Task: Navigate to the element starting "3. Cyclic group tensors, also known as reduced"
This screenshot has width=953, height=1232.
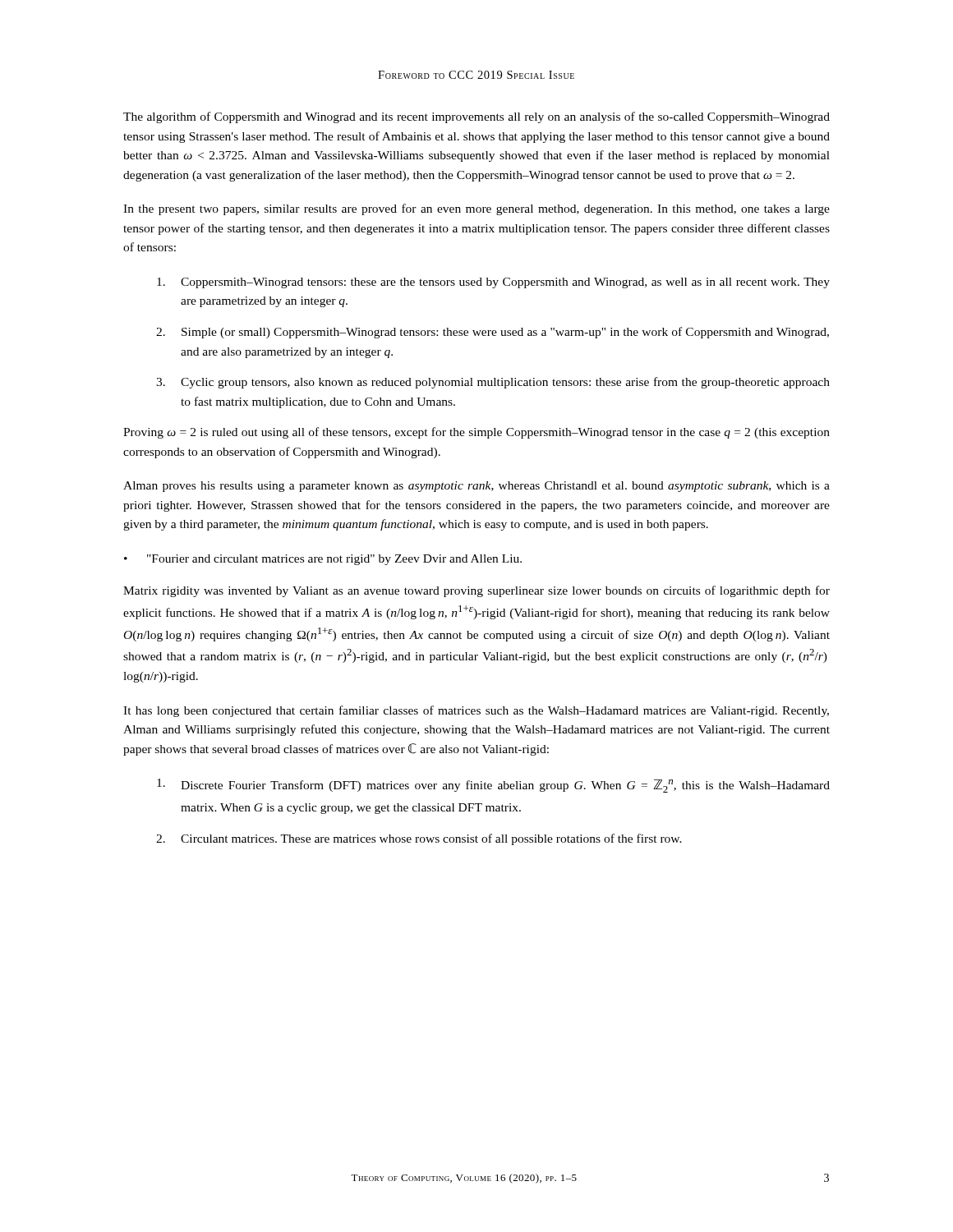Action: 493,391
